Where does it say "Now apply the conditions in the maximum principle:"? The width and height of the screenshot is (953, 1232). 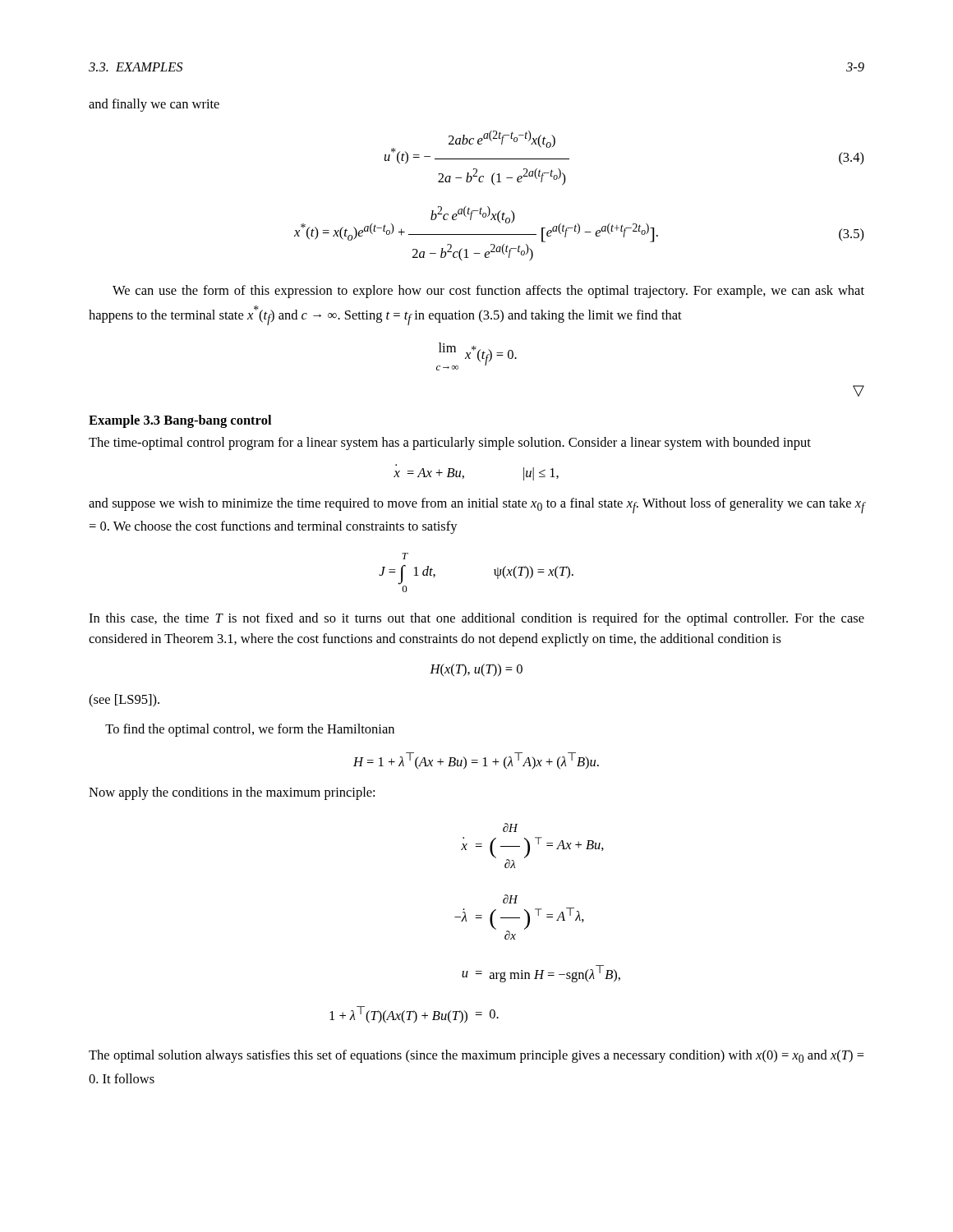232,792
